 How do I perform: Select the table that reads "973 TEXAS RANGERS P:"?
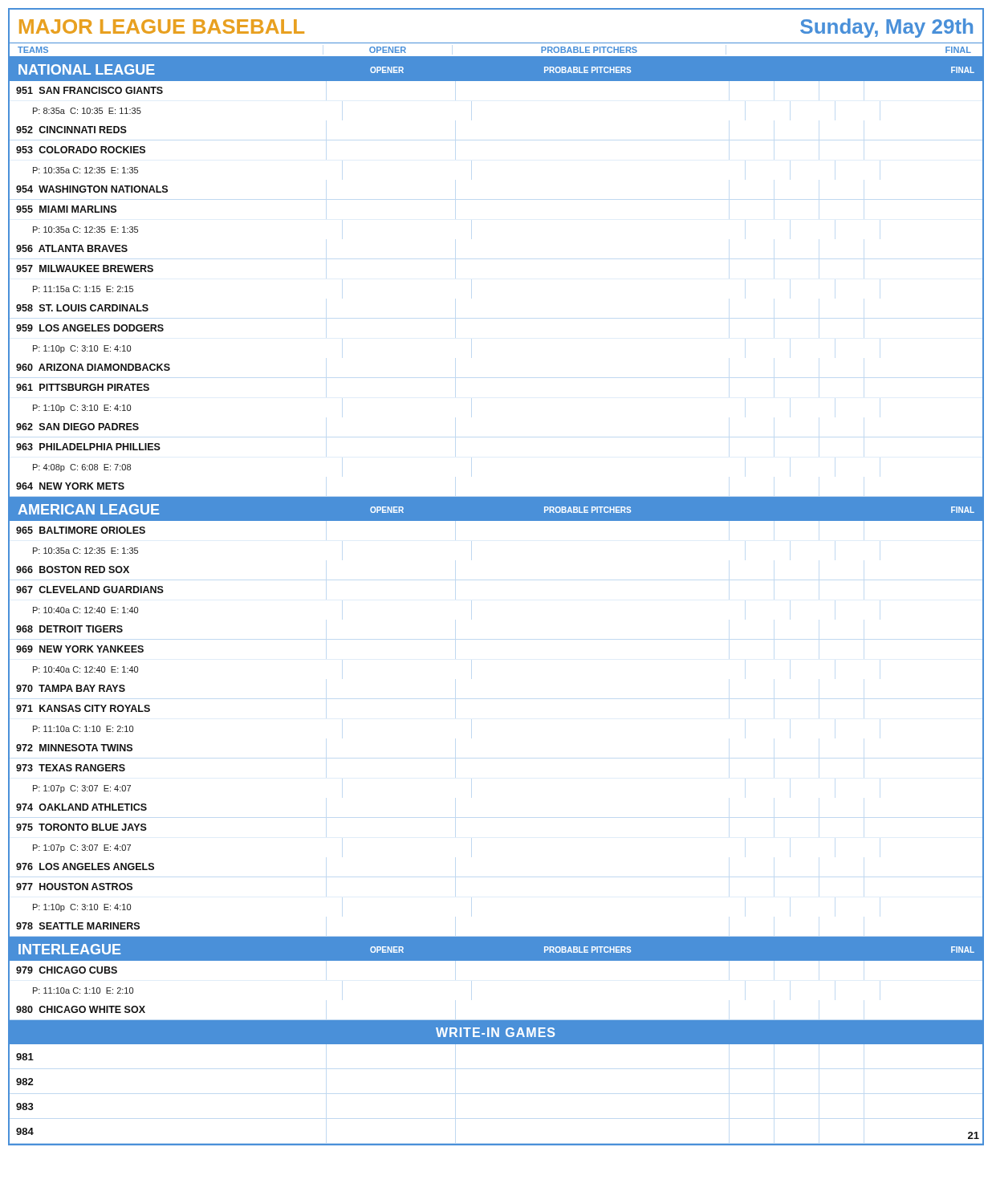click(496, 788)
